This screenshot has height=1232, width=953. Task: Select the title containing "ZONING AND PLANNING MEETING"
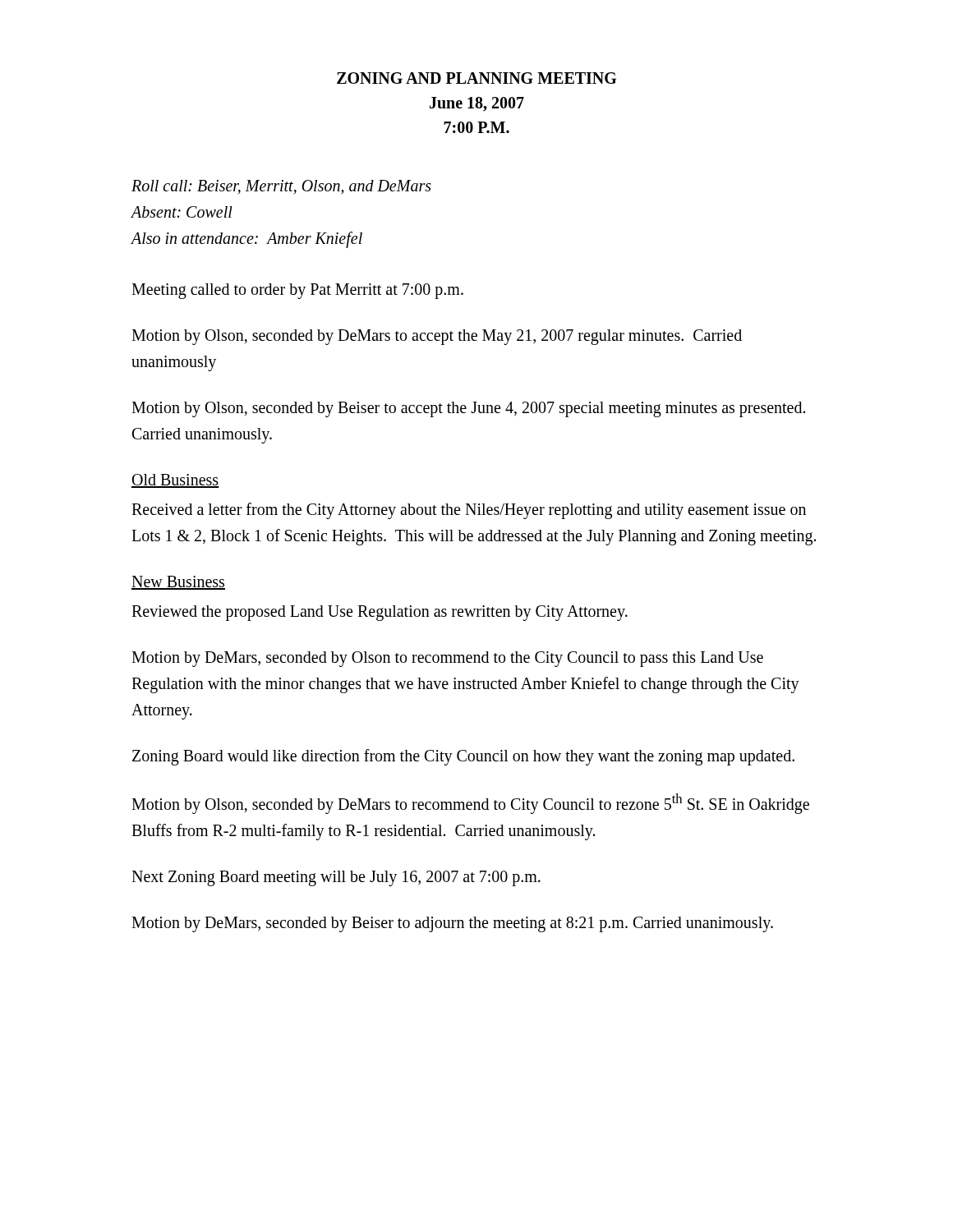pyautogui.click(x=476, y=103)
